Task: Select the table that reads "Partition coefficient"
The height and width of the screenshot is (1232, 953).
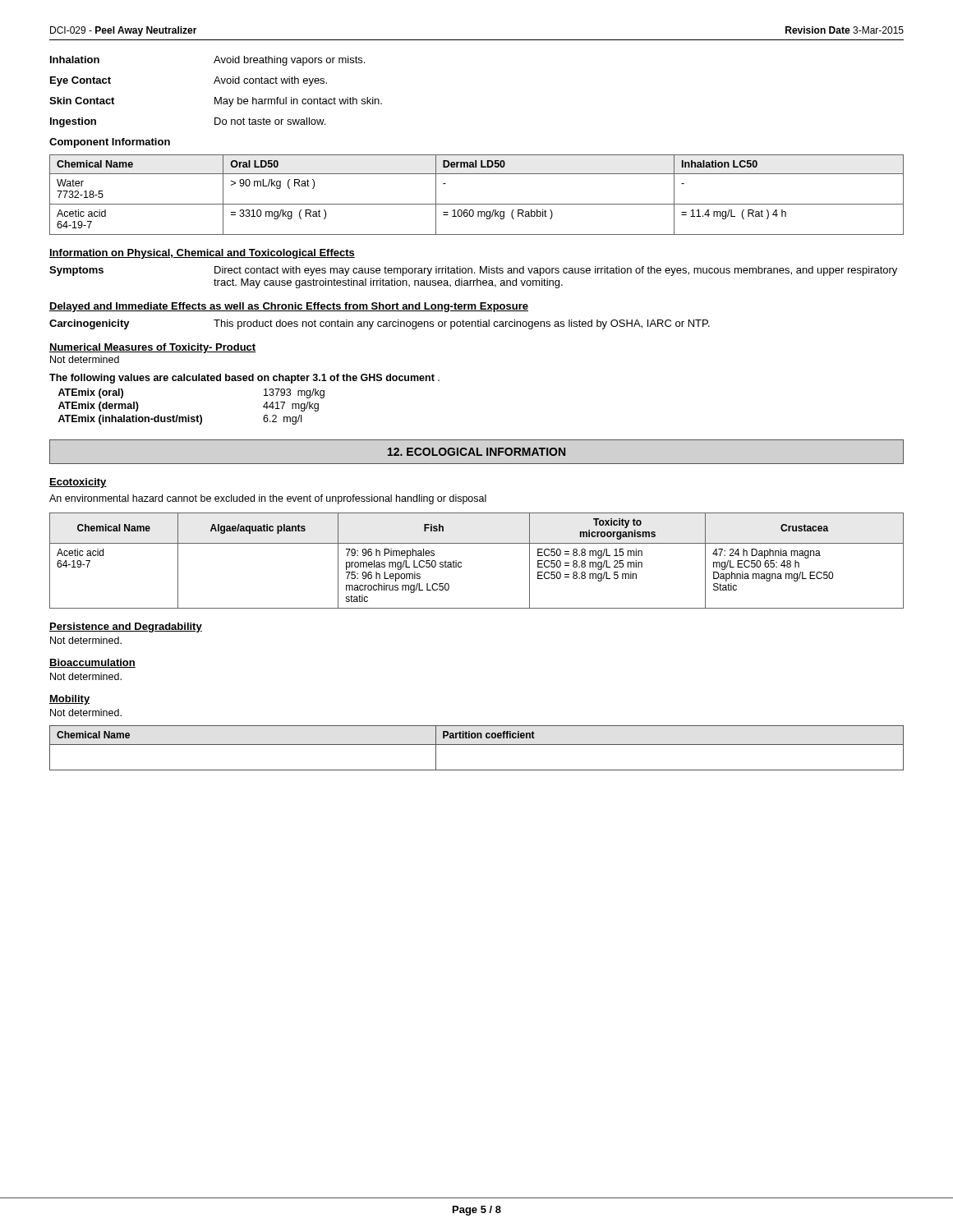Action: pyautogui.click(x=476, y=748)
